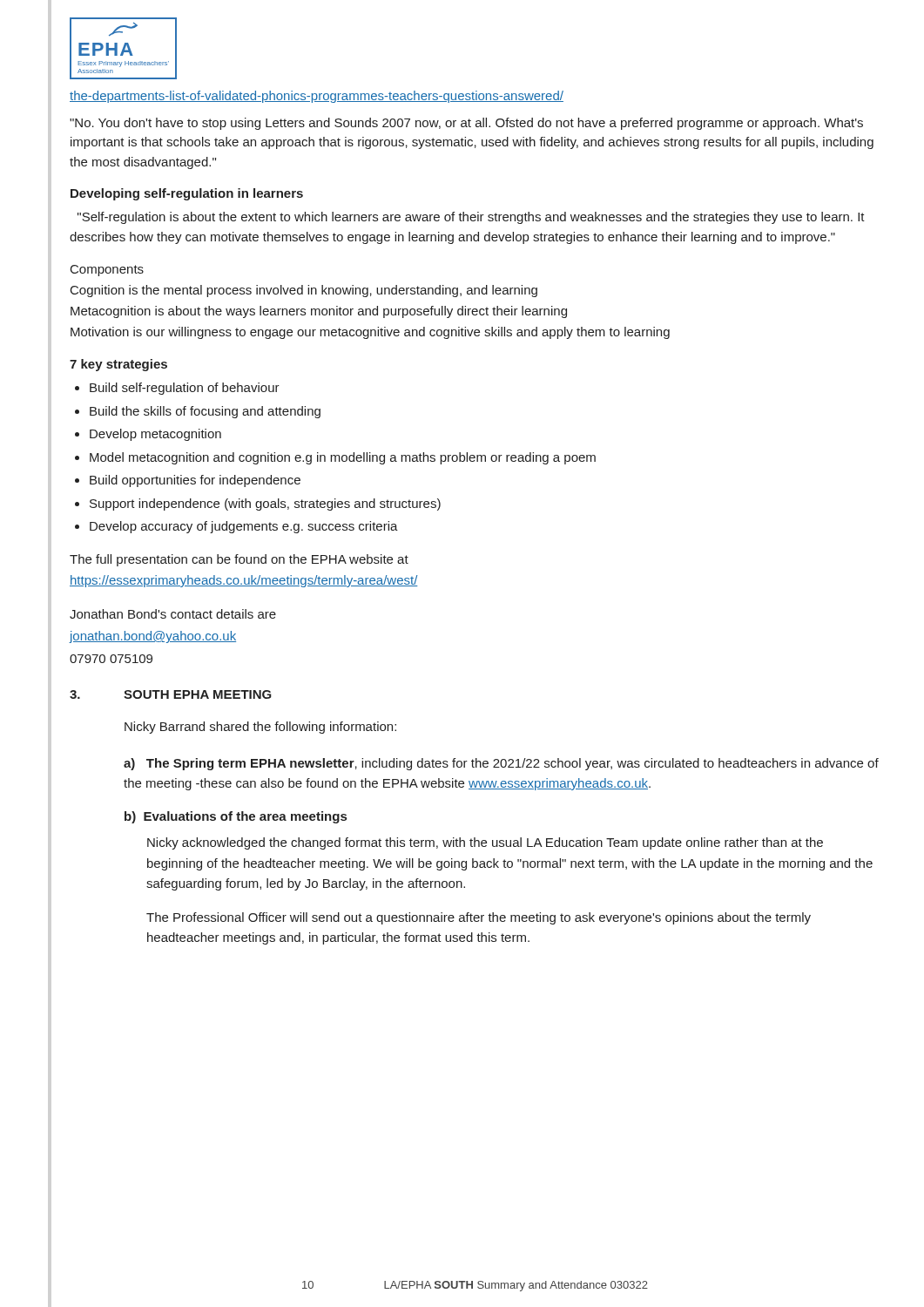Find the element starting "Build self-regulation of behaviour"

pyautogui.click(x=177, y=389)
